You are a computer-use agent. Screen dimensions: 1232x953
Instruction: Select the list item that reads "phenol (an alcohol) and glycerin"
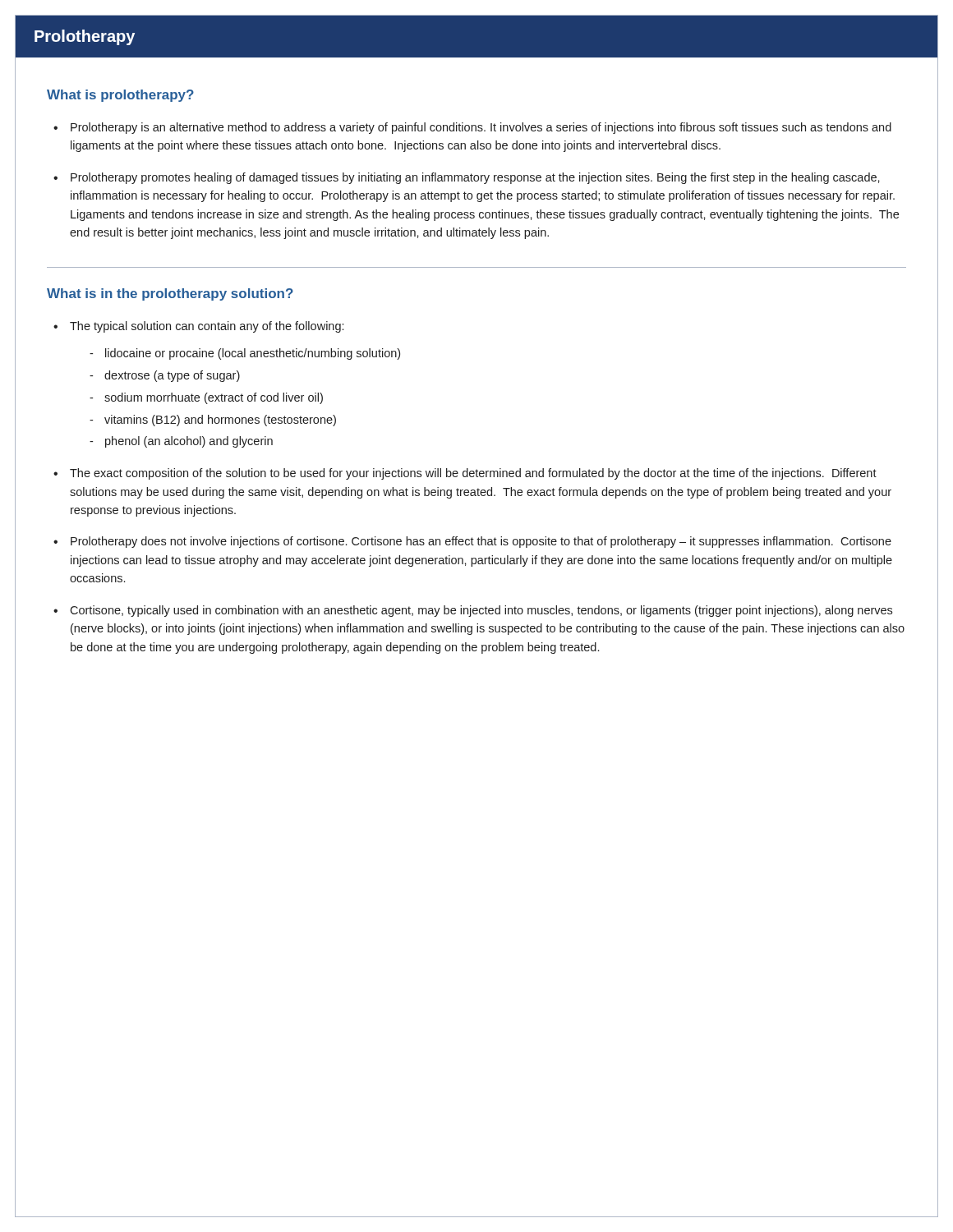[x=189, y=441]
